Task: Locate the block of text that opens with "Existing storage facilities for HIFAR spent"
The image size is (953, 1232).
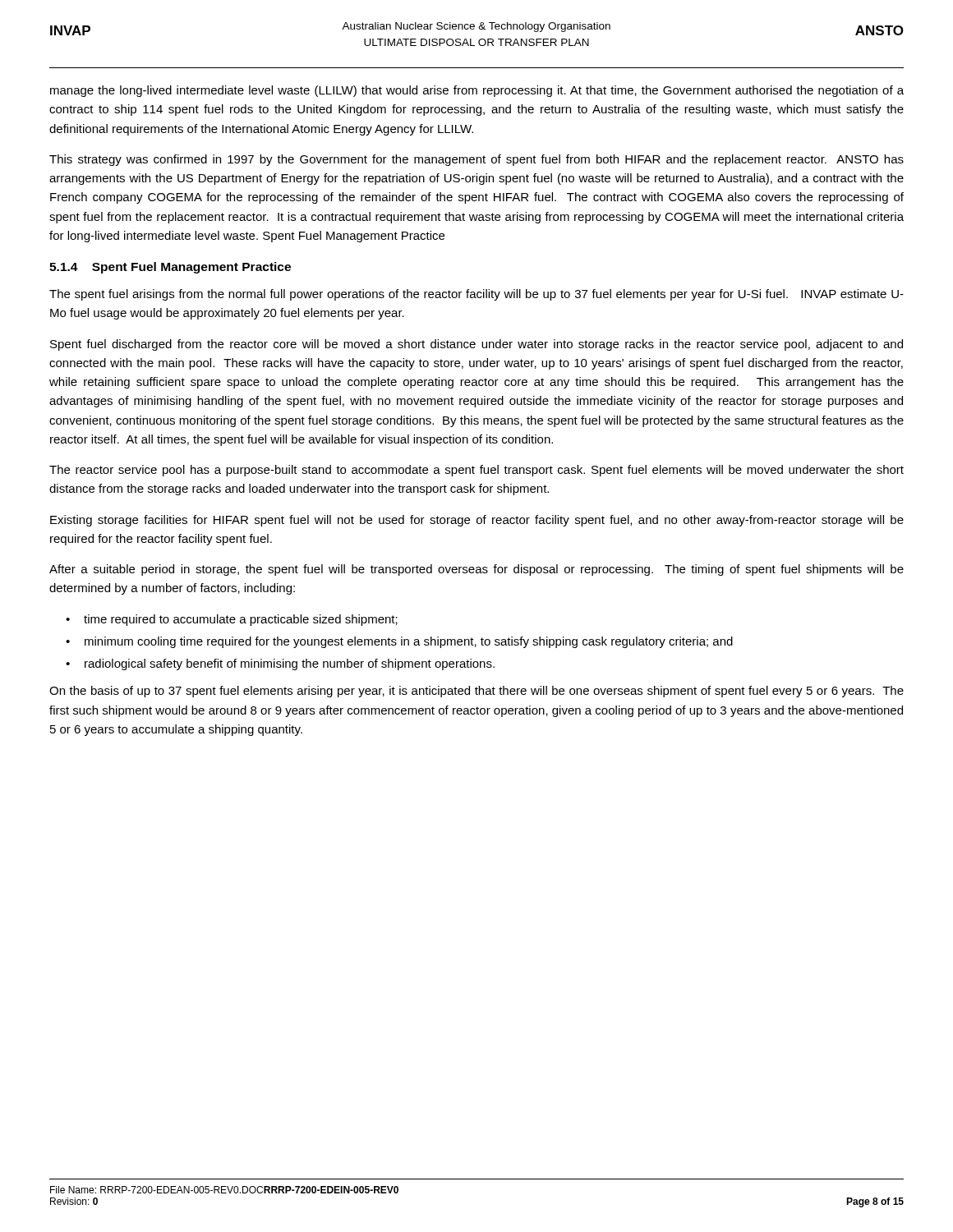Action: pyautogui.click(x=476, y=529)
